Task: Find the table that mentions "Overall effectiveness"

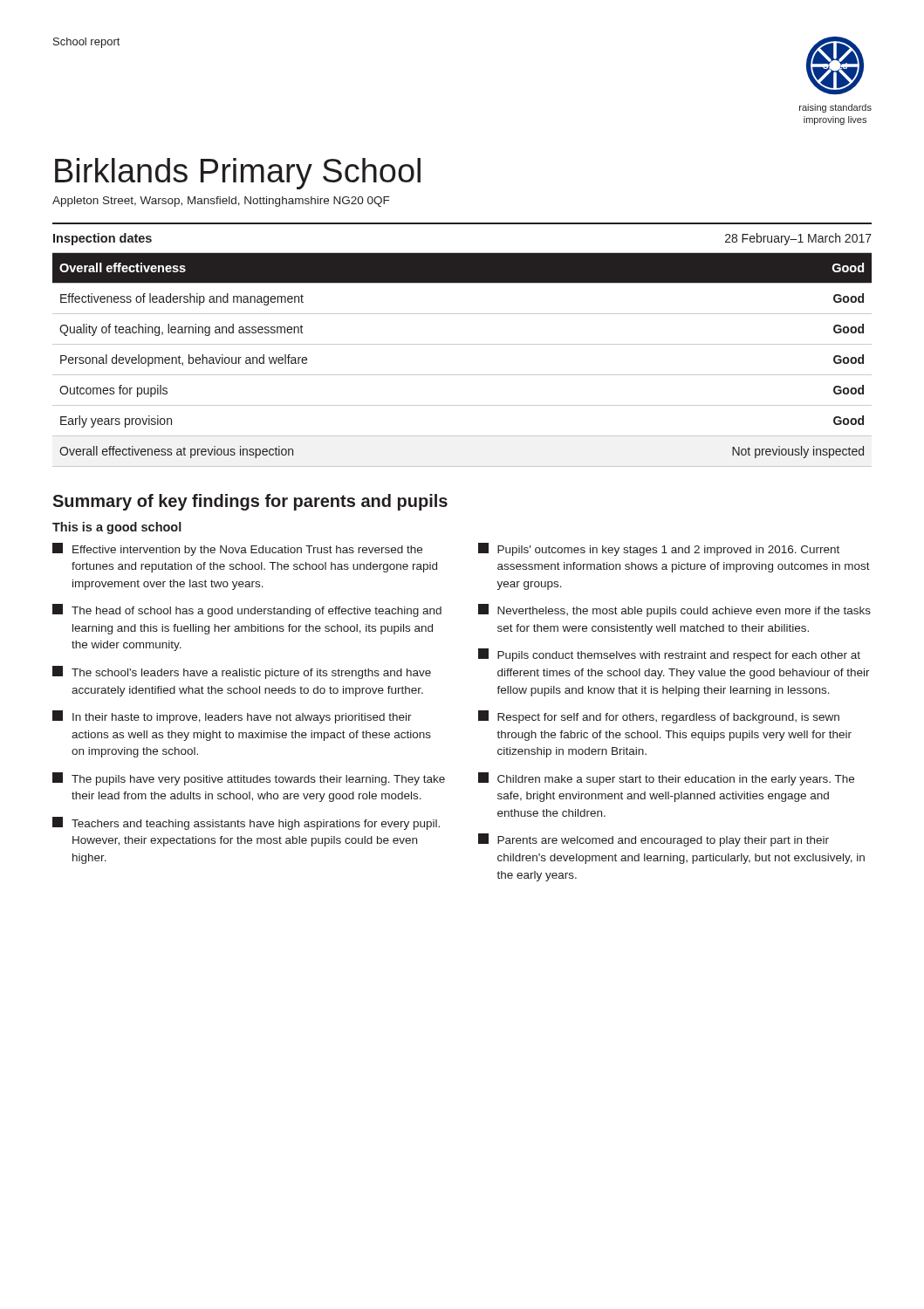Action: coord(462,360)
